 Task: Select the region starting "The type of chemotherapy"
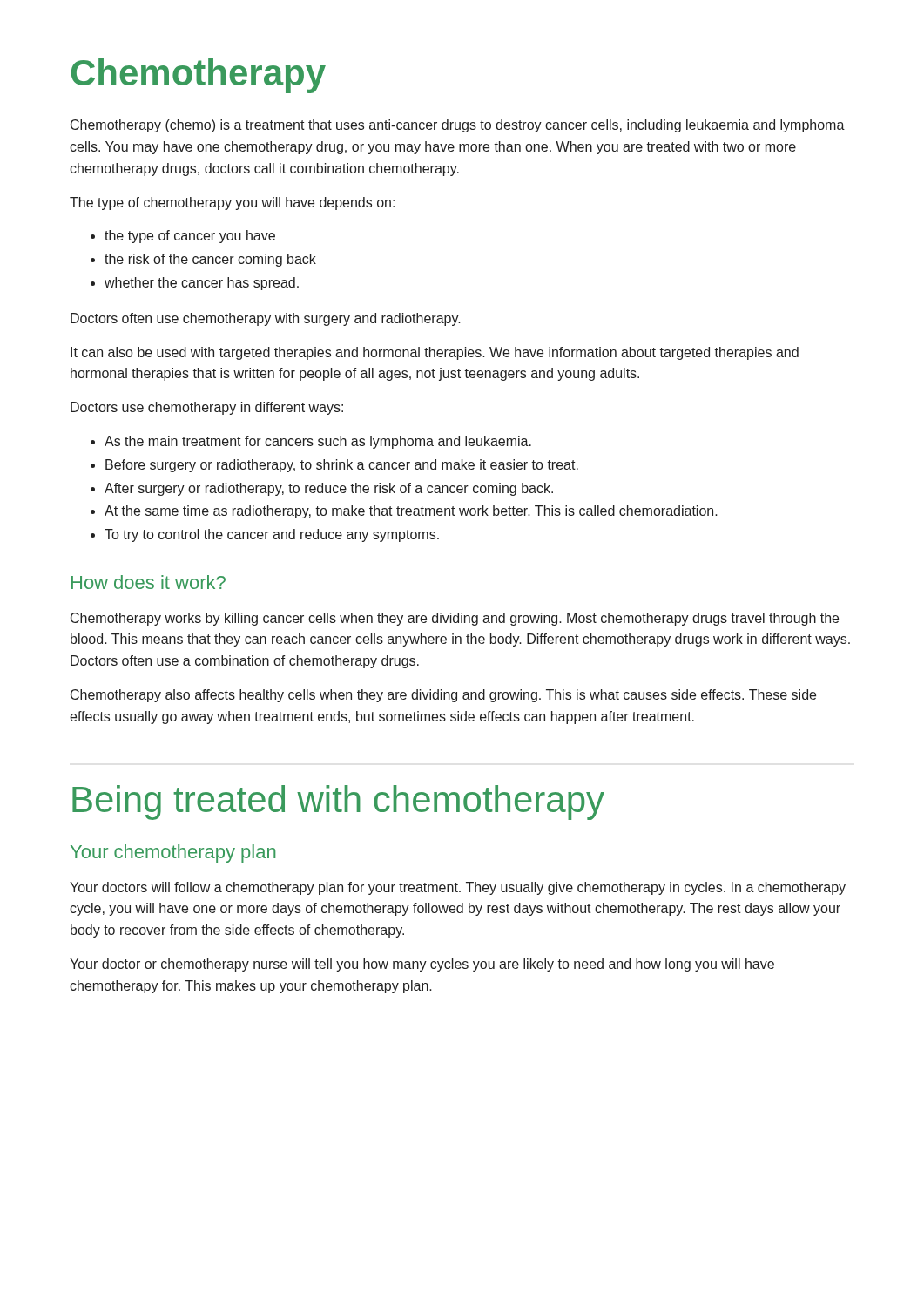pyautogui.click(x=232, y=203)
